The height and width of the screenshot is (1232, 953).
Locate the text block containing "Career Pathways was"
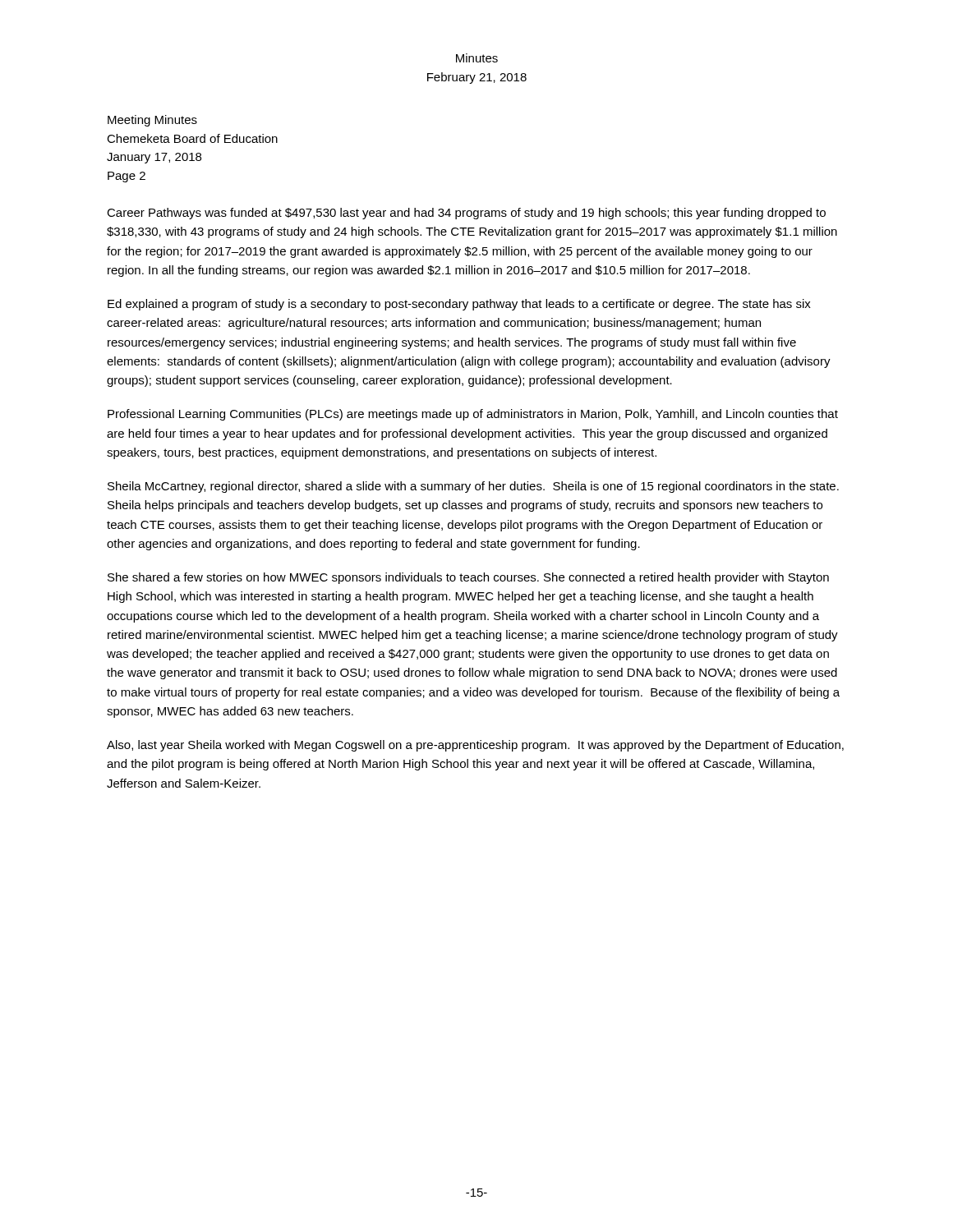coord(472,241)
